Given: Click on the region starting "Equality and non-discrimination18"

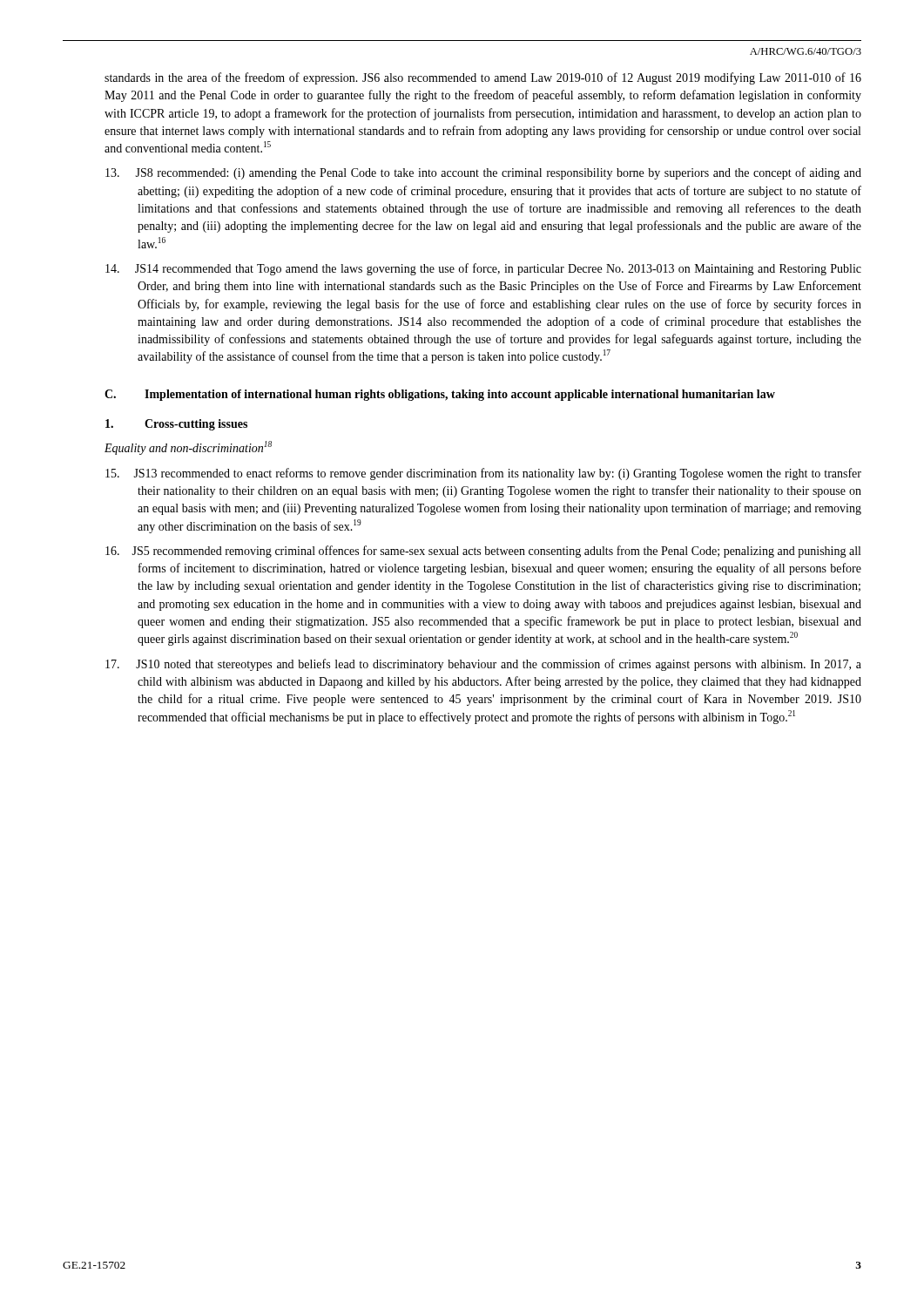Looking at the screenshot, I should tap(188, 448).
